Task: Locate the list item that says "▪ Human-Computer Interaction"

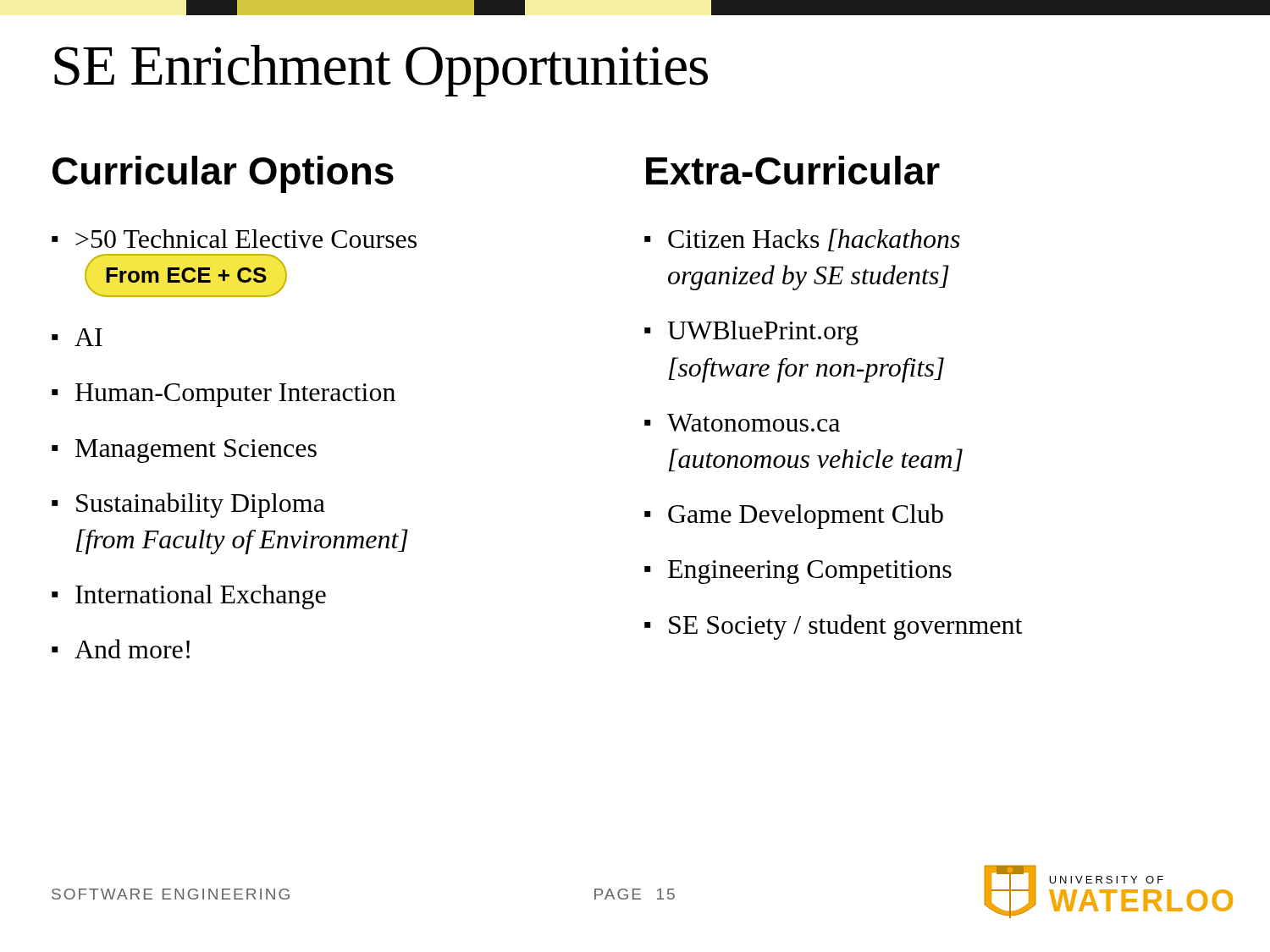Action: click(223, 393)
